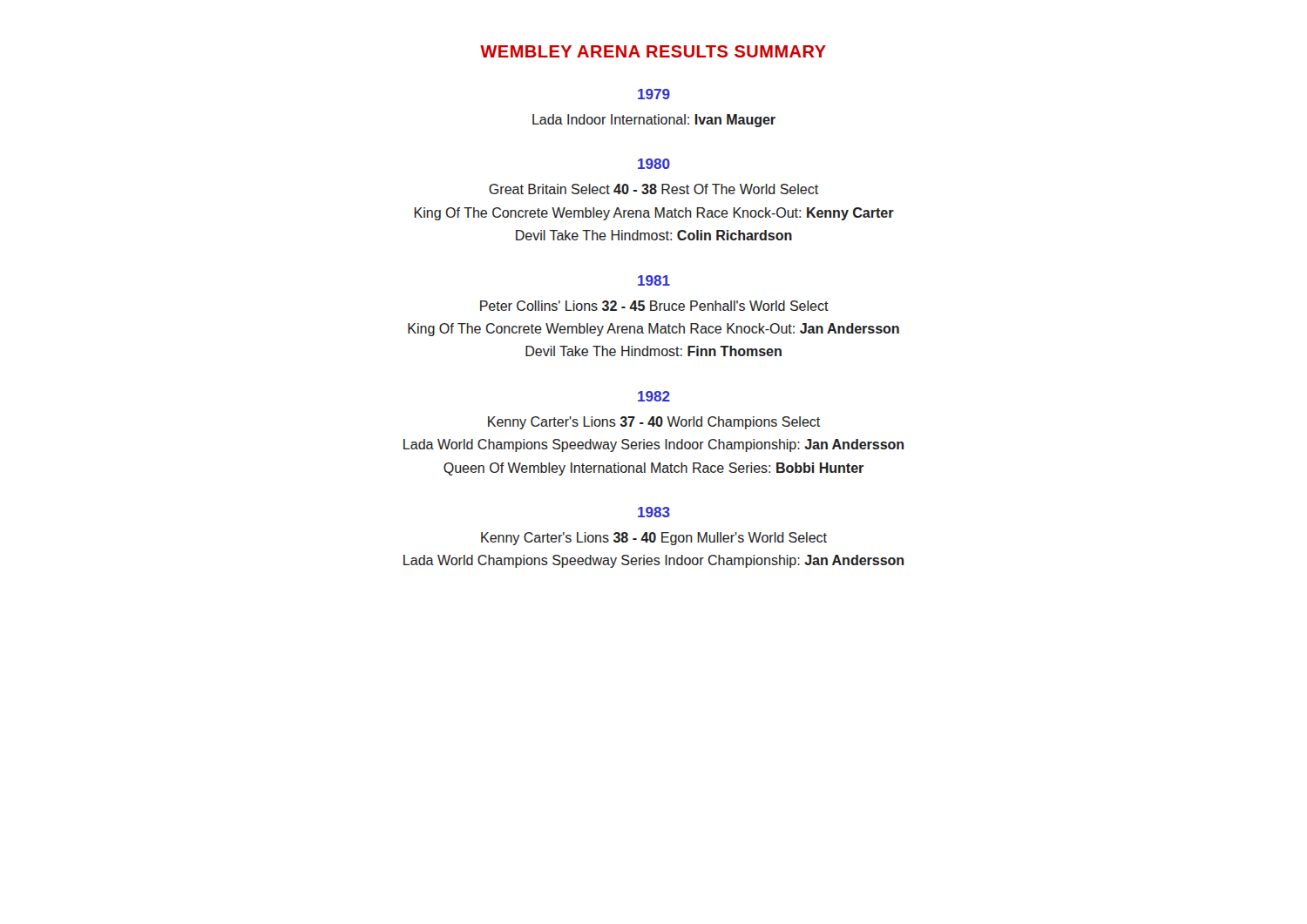1307x924 pixels.
Task: Click on the section header containing "1979 Lada Indoor"
Action: point(654,109)
